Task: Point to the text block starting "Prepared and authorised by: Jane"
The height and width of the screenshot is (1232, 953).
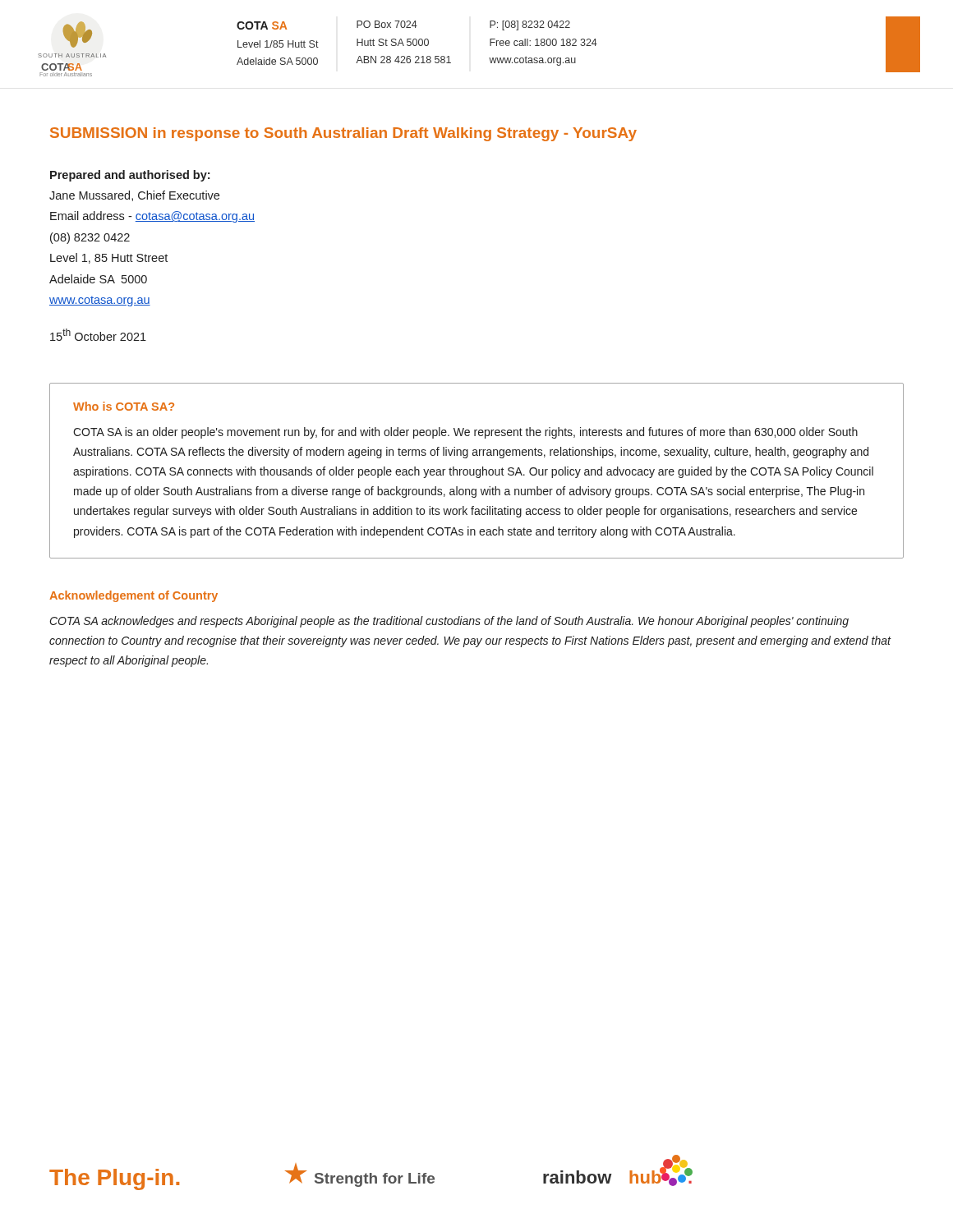Action: [x=130, y=176]
